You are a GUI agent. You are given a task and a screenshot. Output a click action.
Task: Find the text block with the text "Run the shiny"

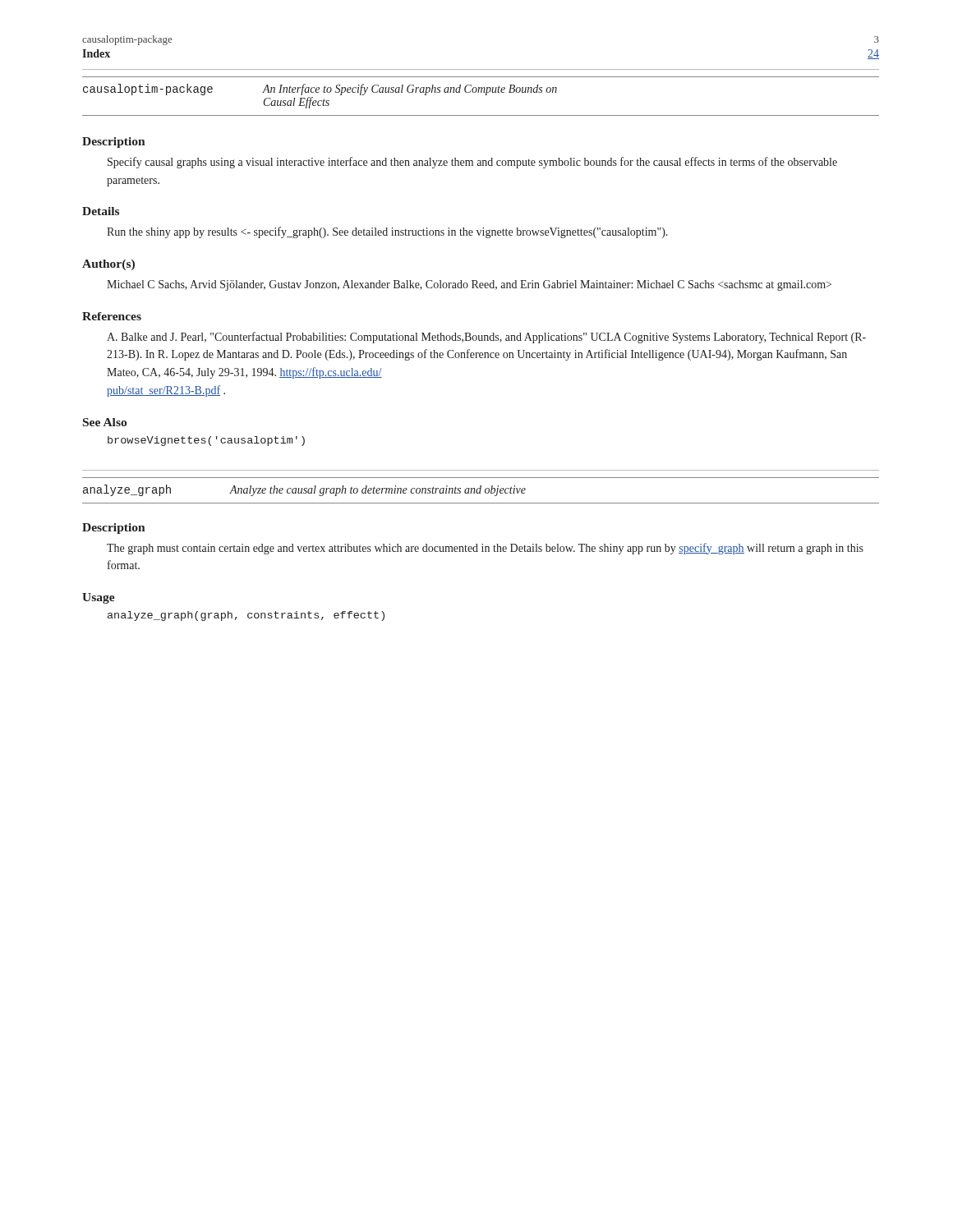(387, 232)
